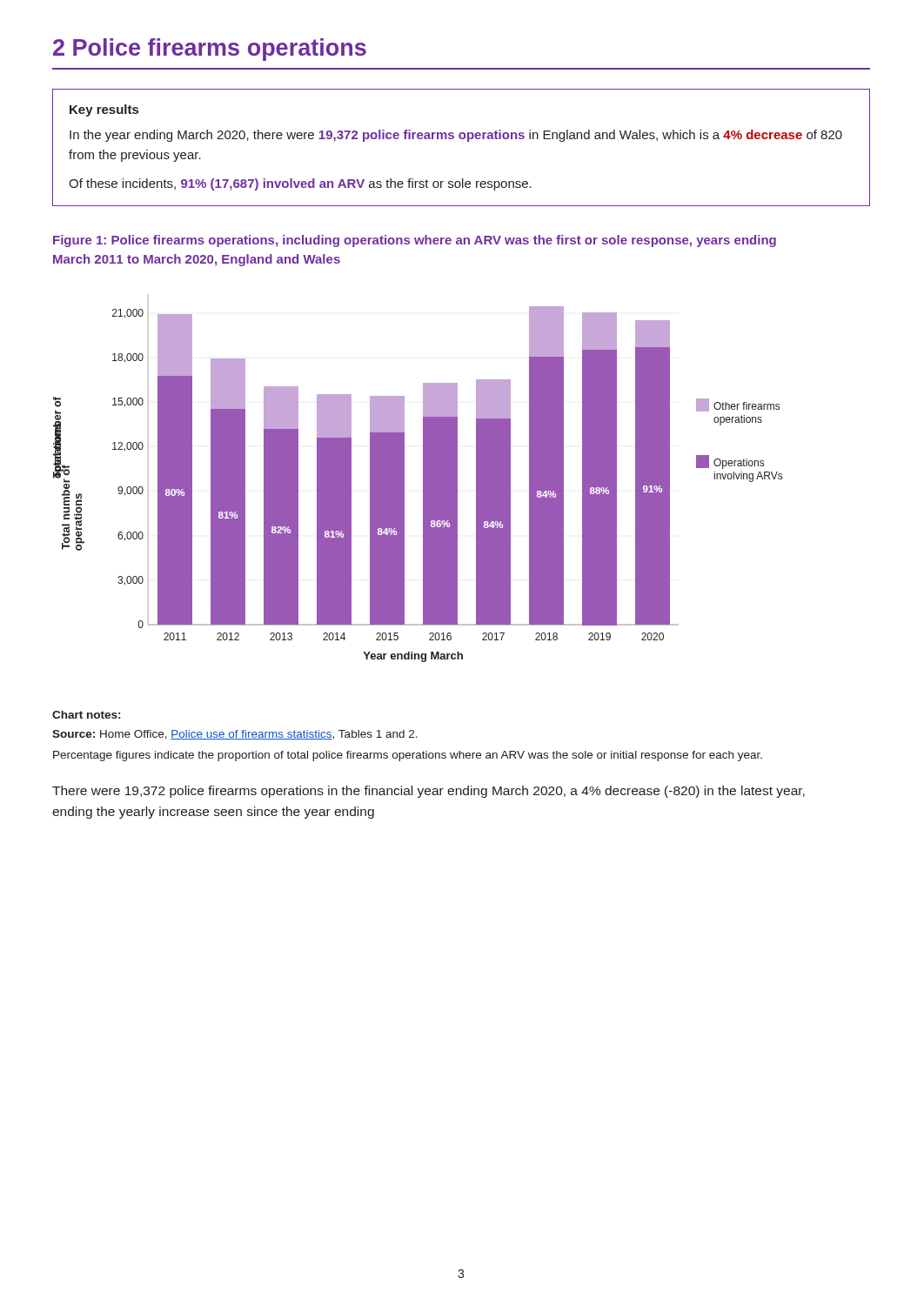Locate the stacked bar chart
Screen dimensions: 1305x924
coord(444,490)
